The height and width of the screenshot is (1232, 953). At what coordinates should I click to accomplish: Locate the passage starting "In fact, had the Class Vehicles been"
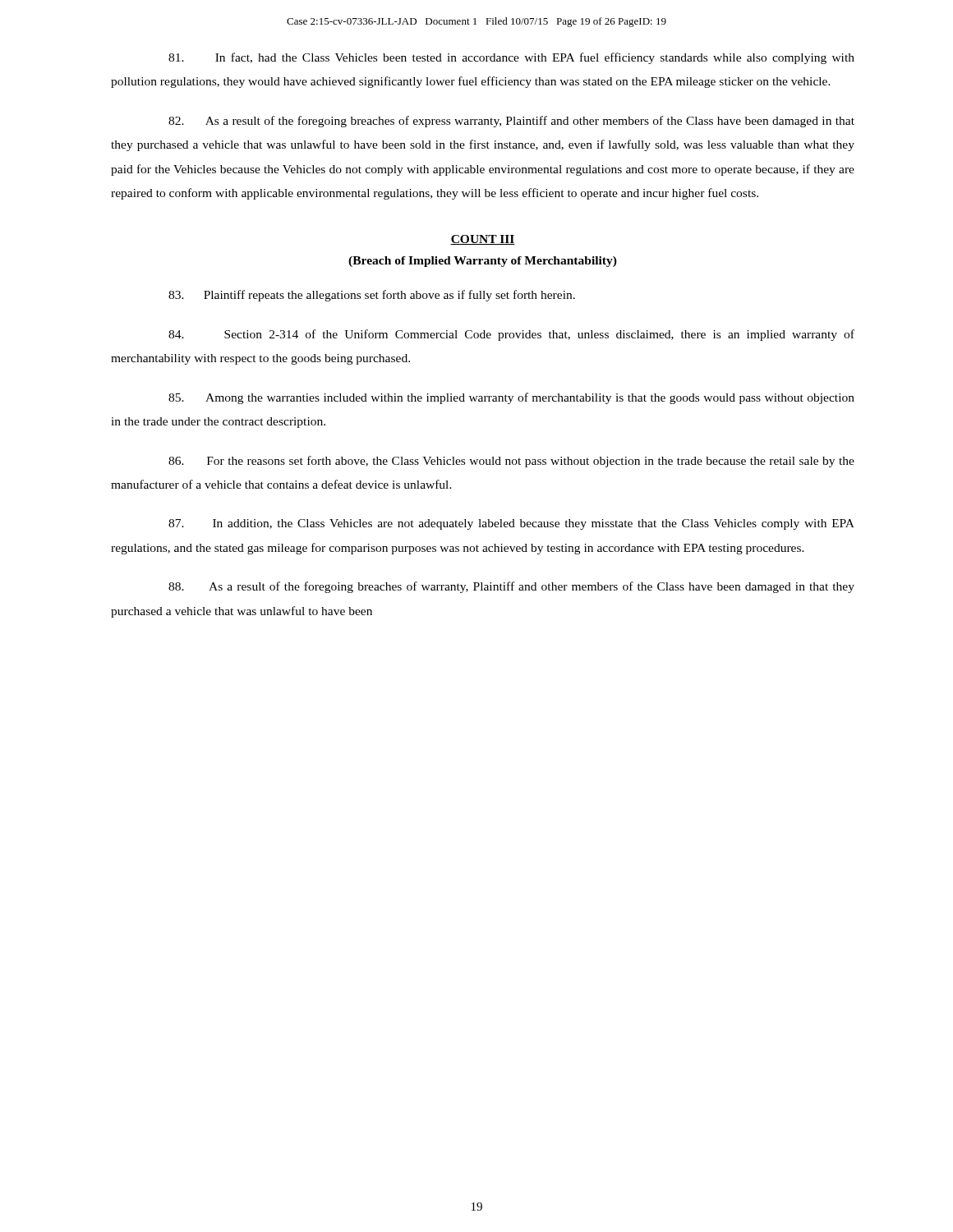pos(483,69)
